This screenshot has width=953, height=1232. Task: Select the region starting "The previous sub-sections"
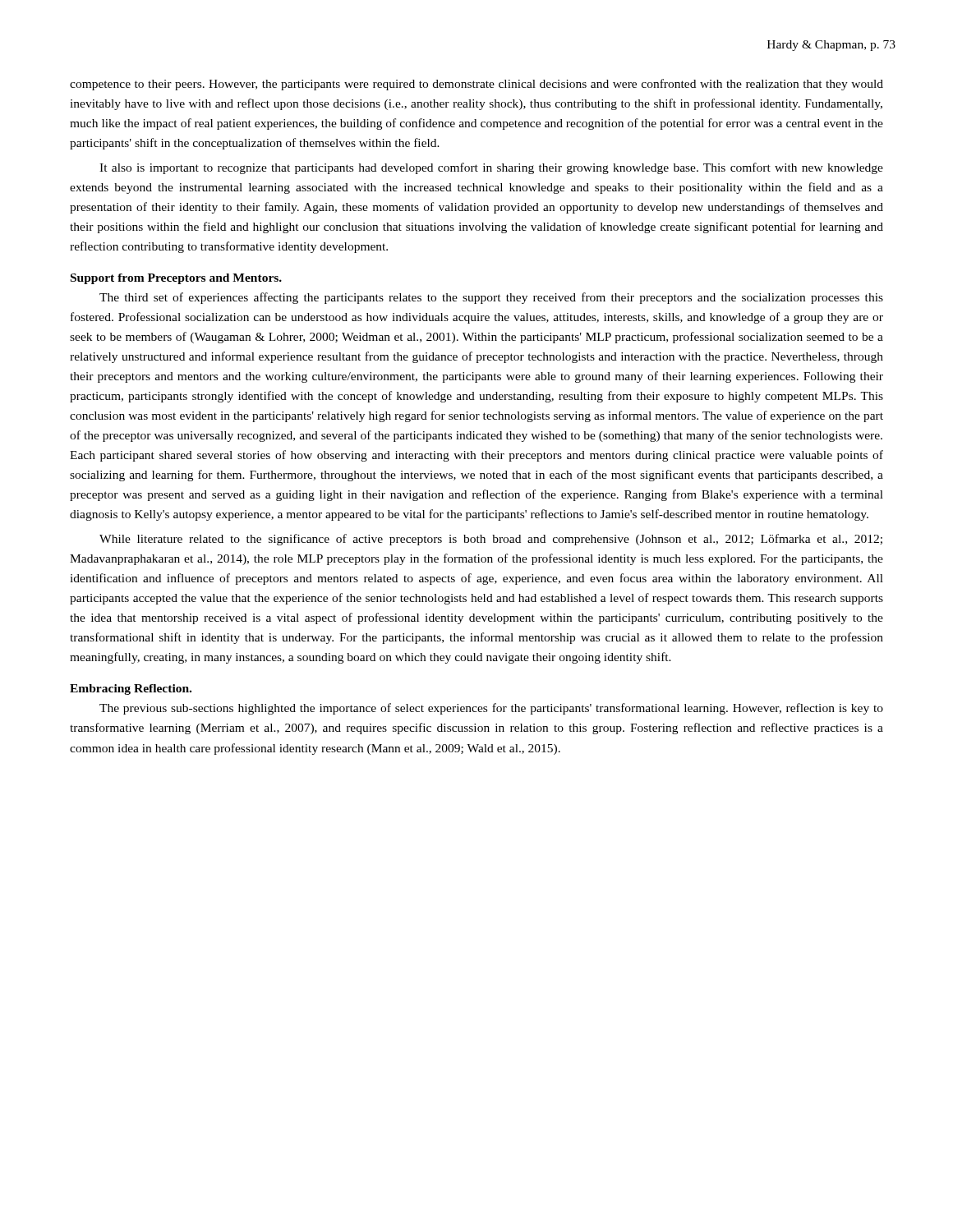coord(476,728)
